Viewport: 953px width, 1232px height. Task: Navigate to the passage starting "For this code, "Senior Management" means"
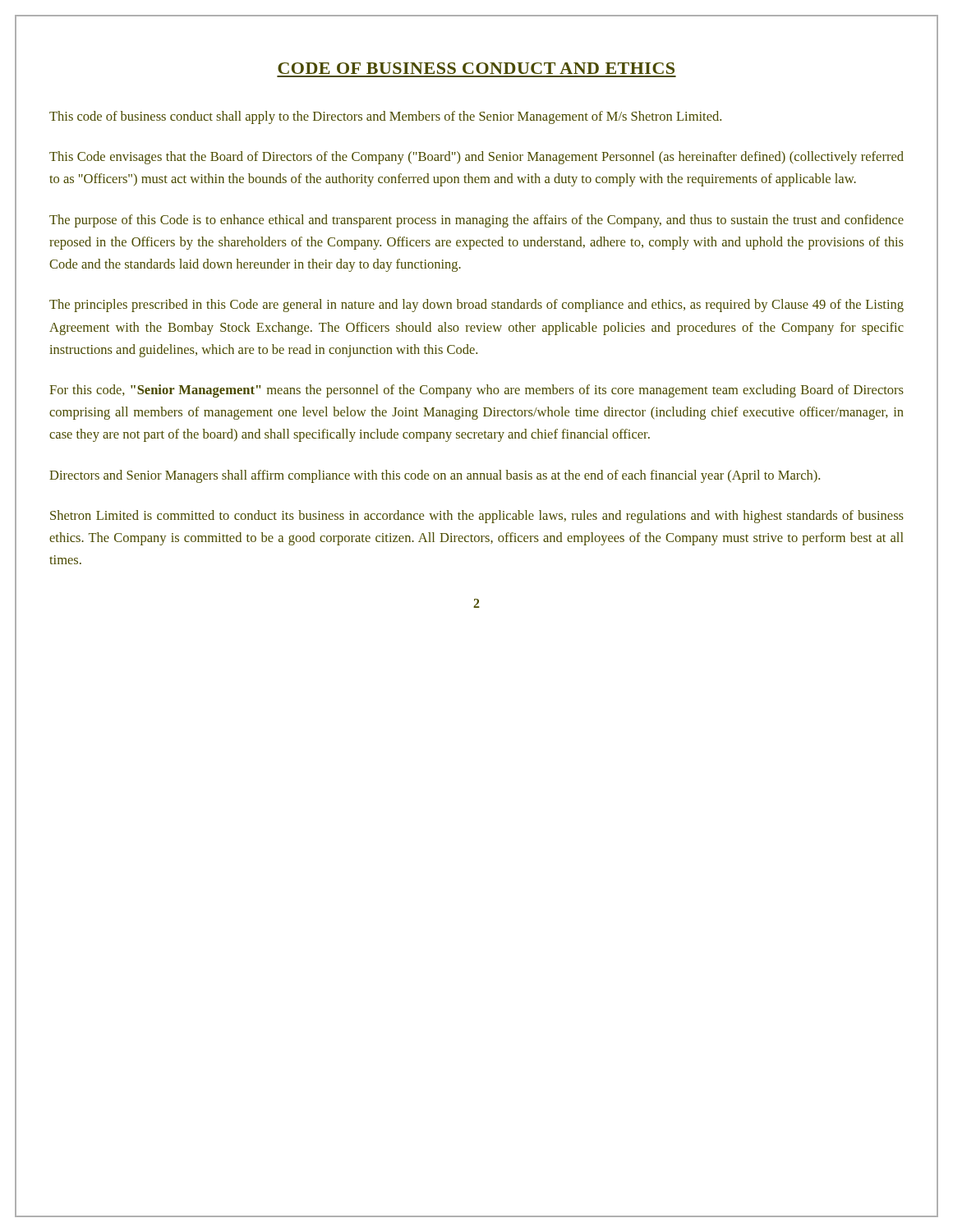point(476,412)
